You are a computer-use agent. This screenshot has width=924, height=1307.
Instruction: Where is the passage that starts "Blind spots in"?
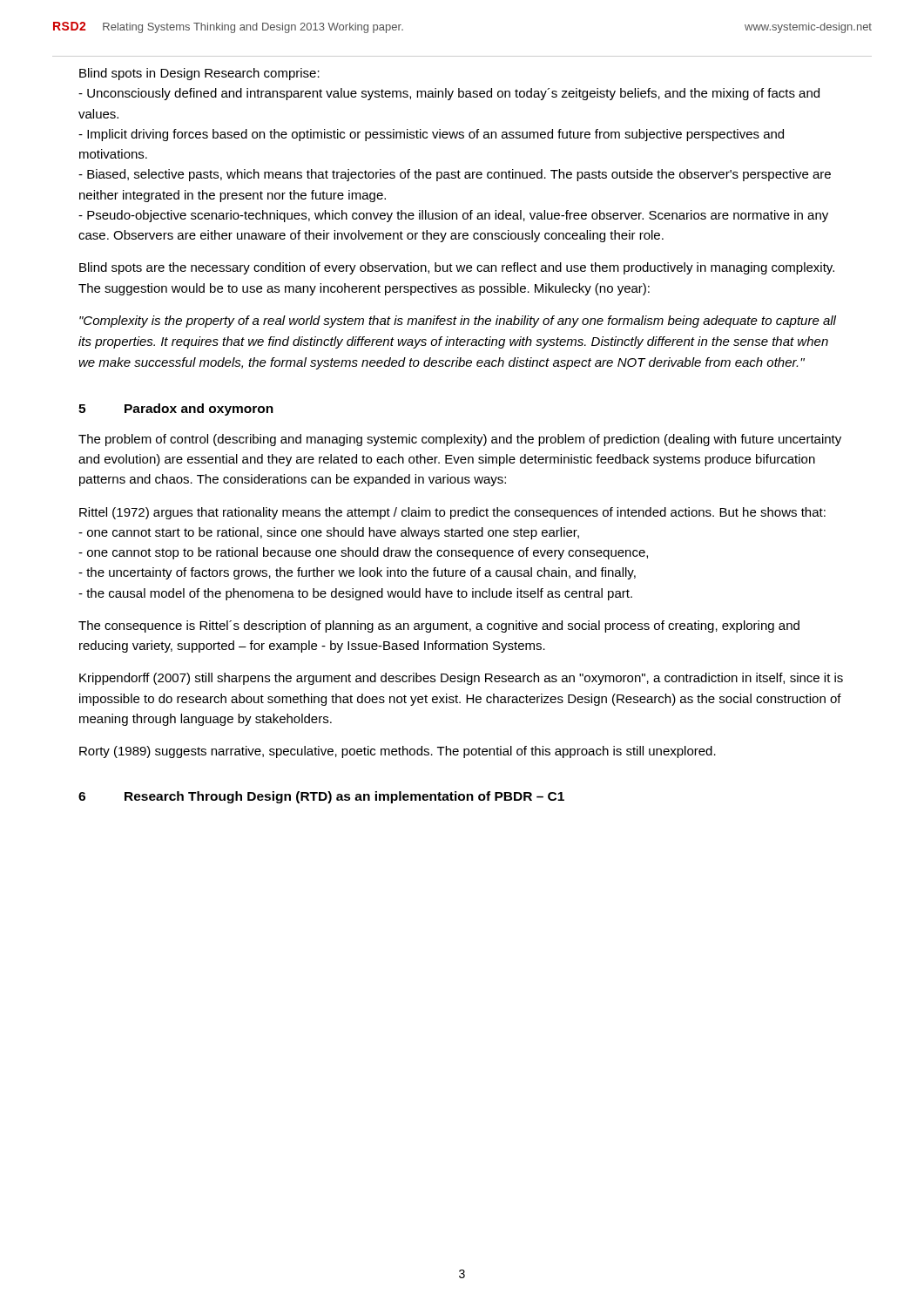(199, 74)
